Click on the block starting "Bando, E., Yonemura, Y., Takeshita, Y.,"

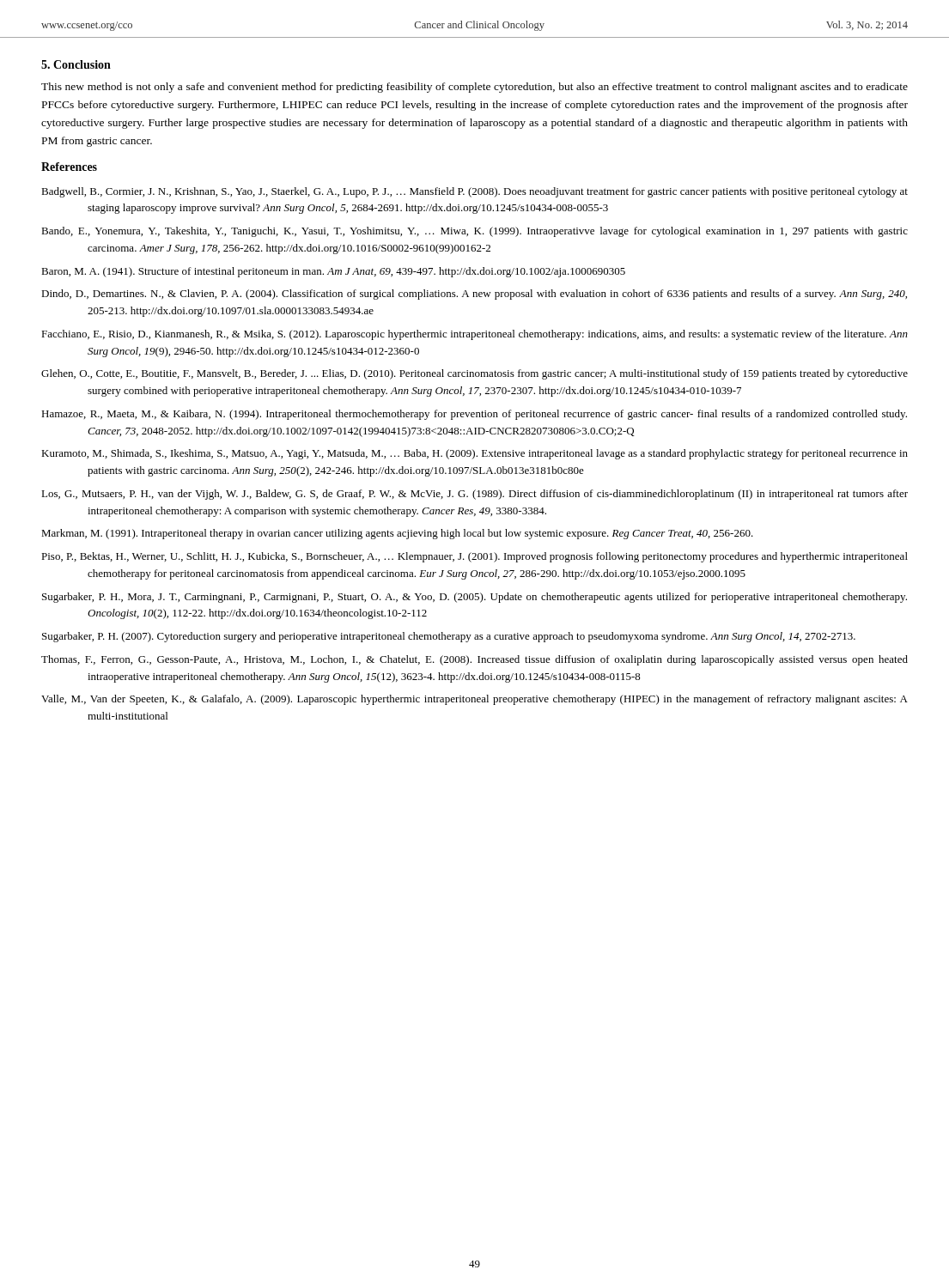coord(474,239)
